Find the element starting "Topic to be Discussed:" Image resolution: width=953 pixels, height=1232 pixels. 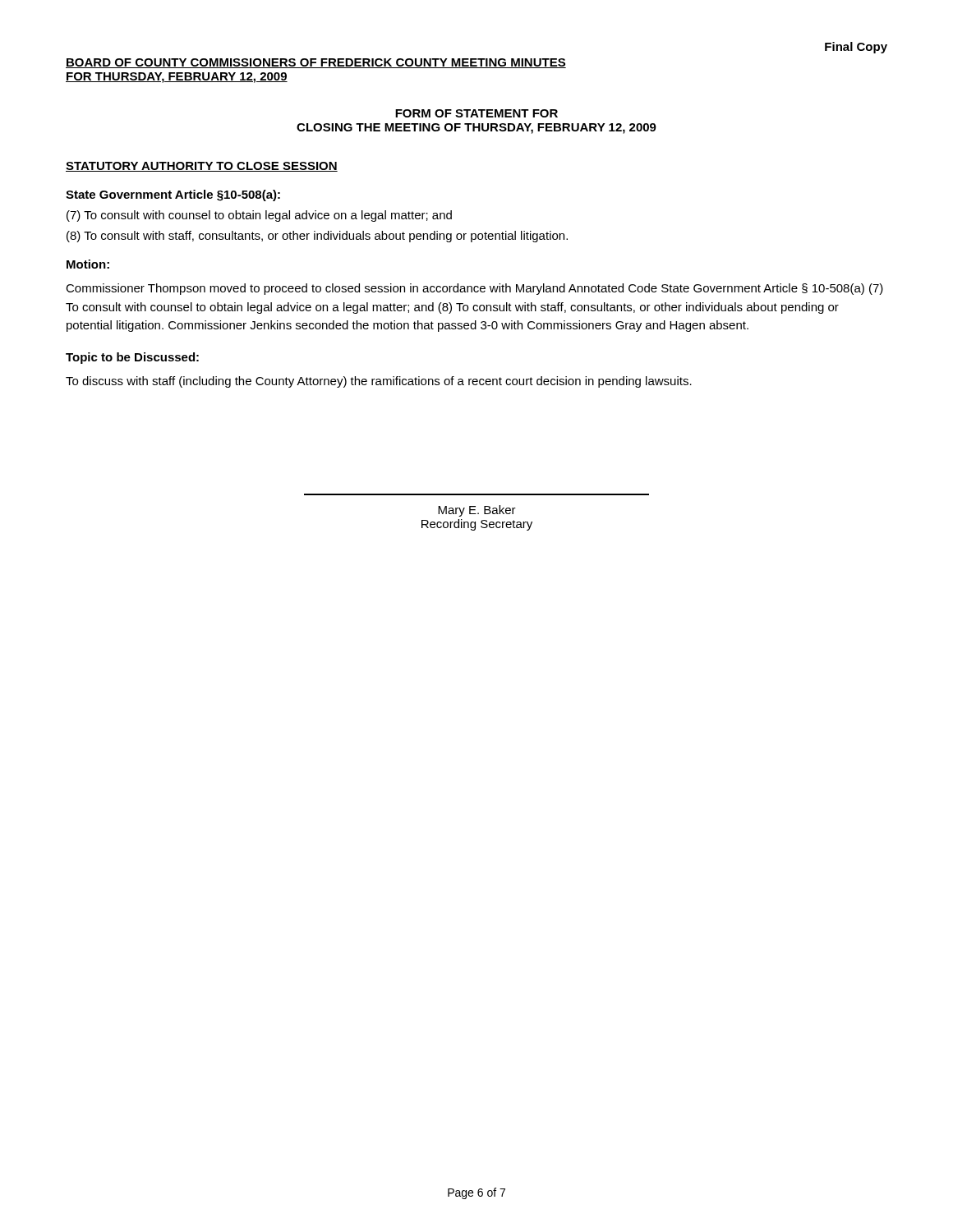pos(133,356)
